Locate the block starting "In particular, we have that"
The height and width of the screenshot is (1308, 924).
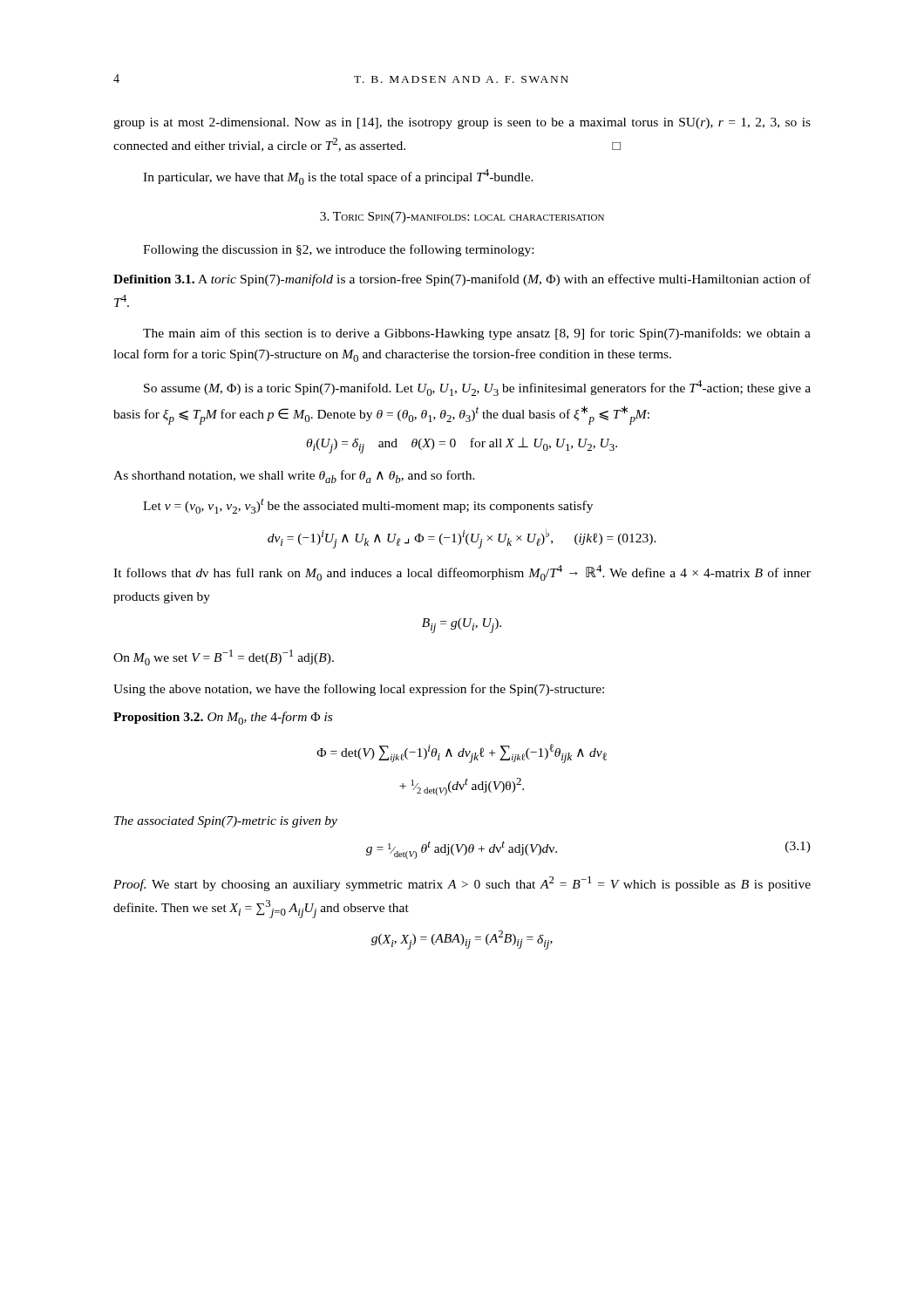pyautogui.click(x=462, y=177)
